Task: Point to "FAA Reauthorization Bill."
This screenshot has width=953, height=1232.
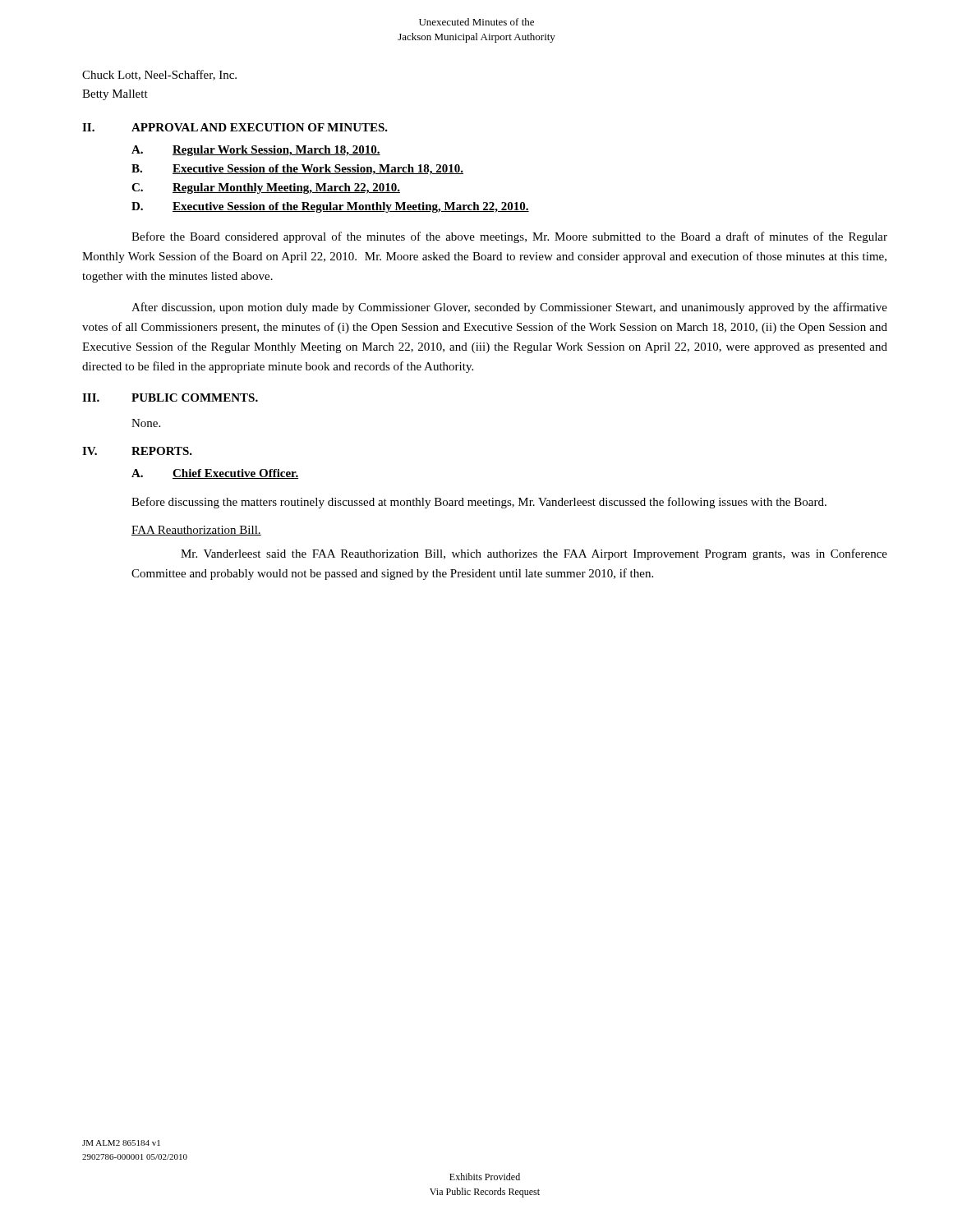Action: click(196, 530)
